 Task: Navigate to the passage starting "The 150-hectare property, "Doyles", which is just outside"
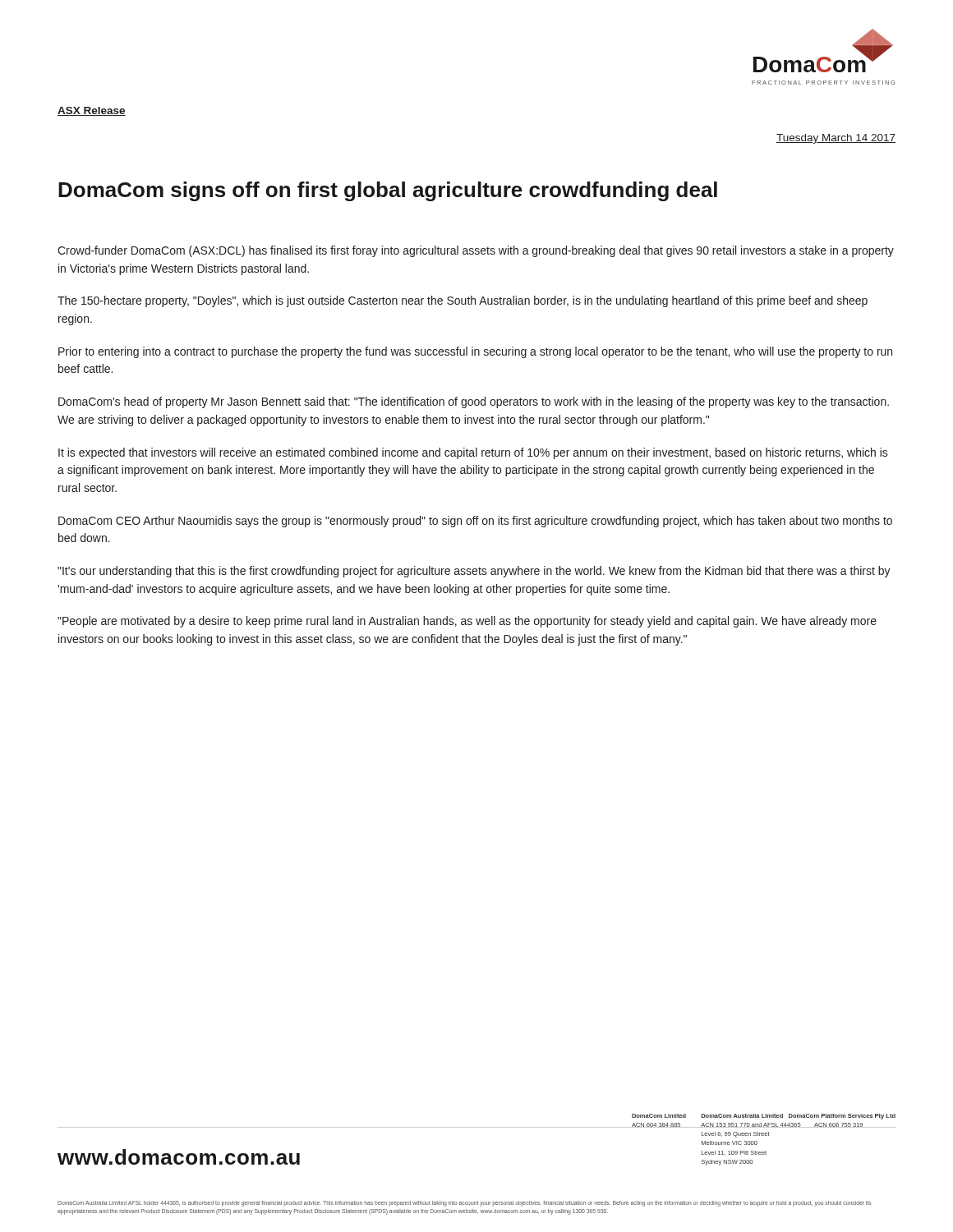[x=463, y=310]
